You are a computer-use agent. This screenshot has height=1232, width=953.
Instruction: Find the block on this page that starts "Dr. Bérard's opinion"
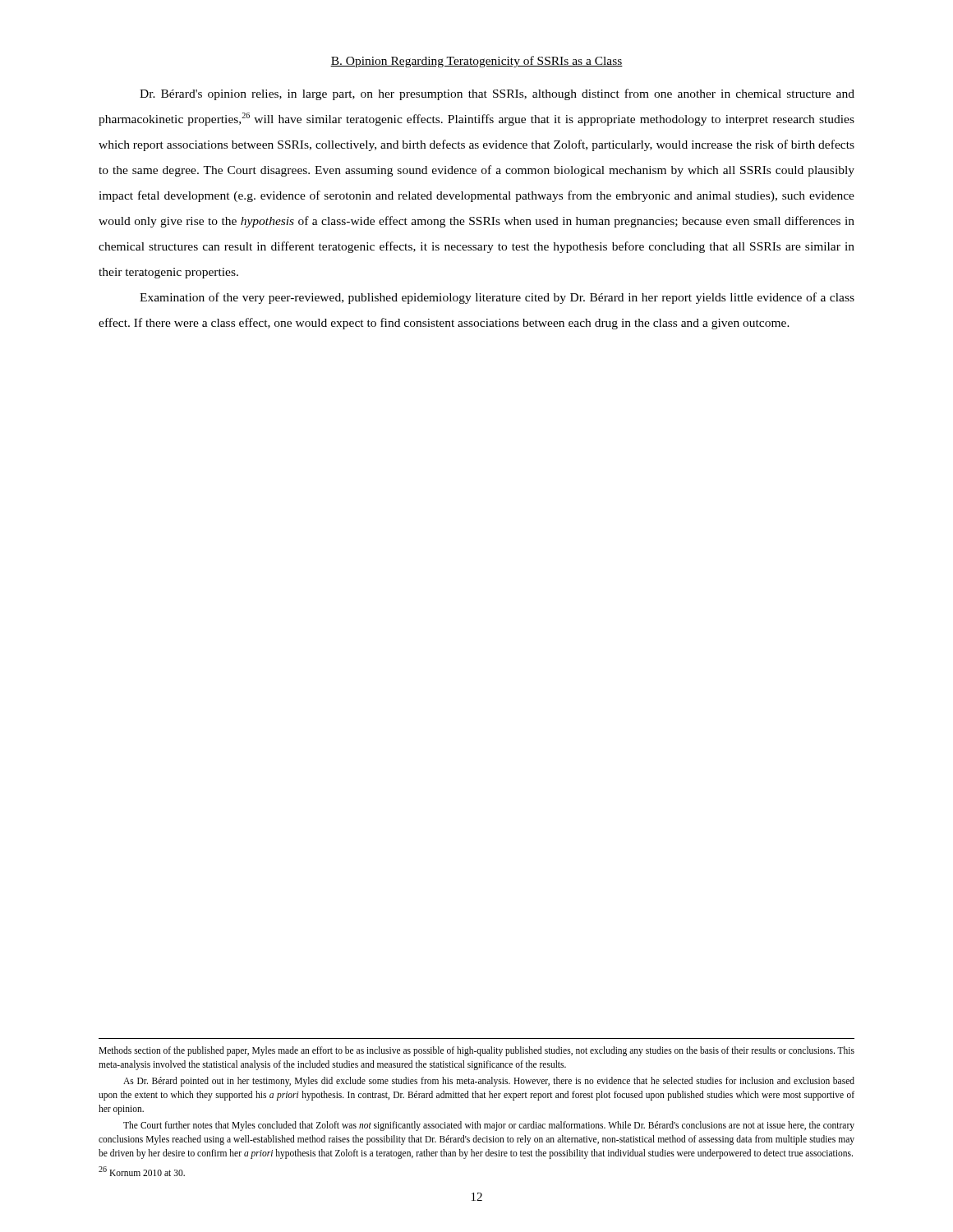[x=476, y=182]
